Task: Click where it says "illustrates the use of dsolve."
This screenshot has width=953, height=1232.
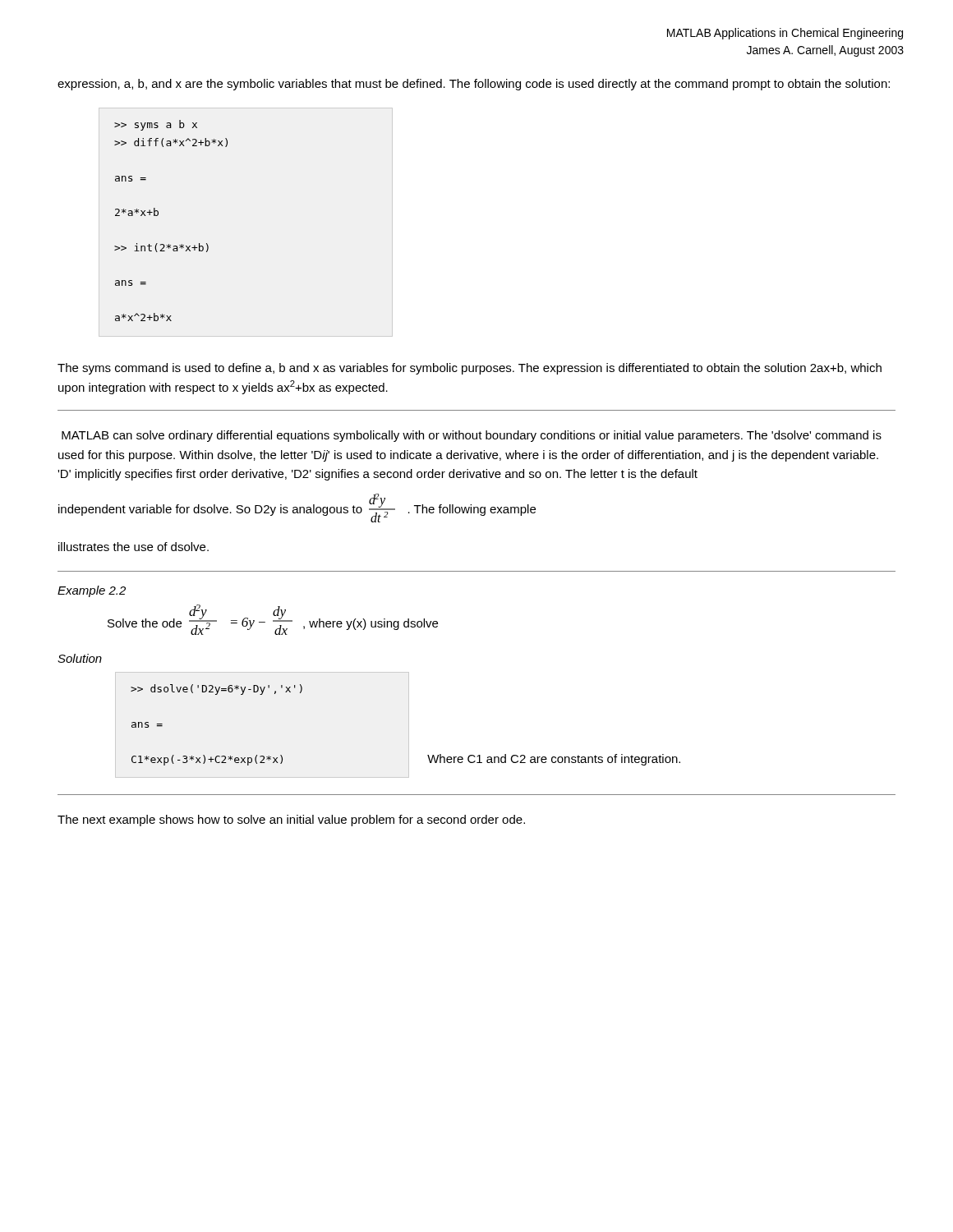Action: tap(134, 547)
